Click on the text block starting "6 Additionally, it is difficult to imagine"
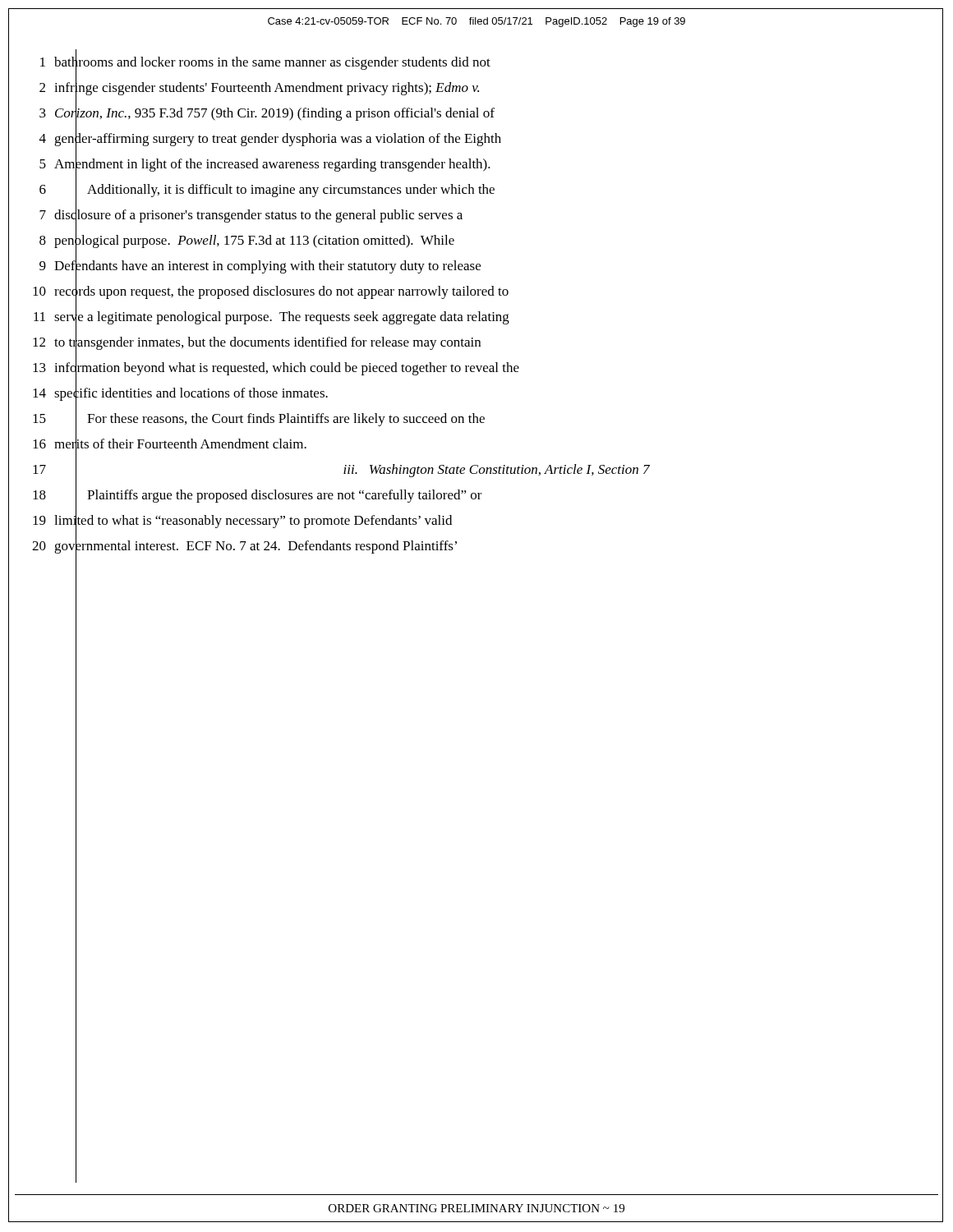Screen dimensions: 1232x953 point(476,291)
